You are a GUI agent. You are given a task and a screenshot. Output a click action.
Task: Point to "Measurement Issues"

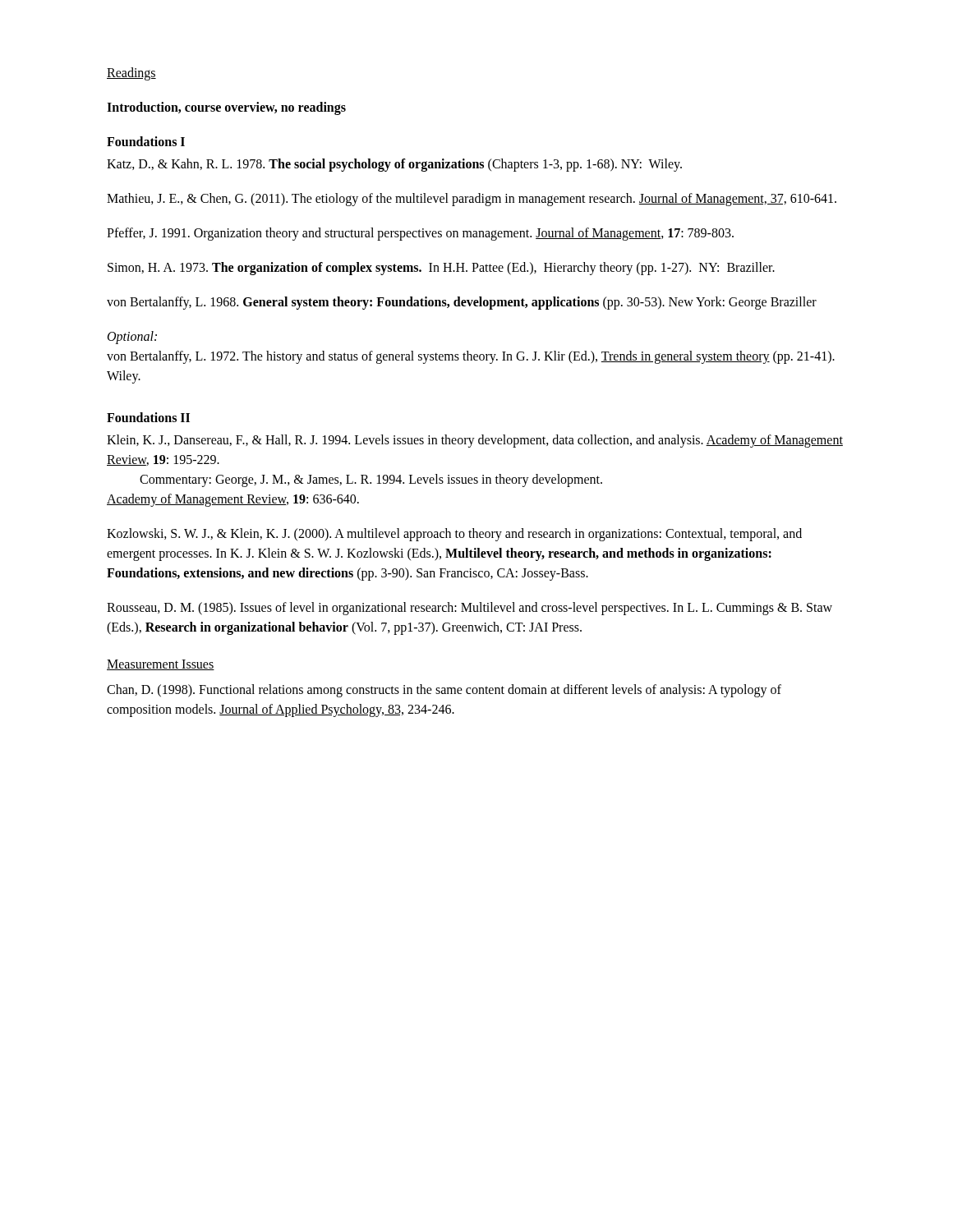point(160,664)
